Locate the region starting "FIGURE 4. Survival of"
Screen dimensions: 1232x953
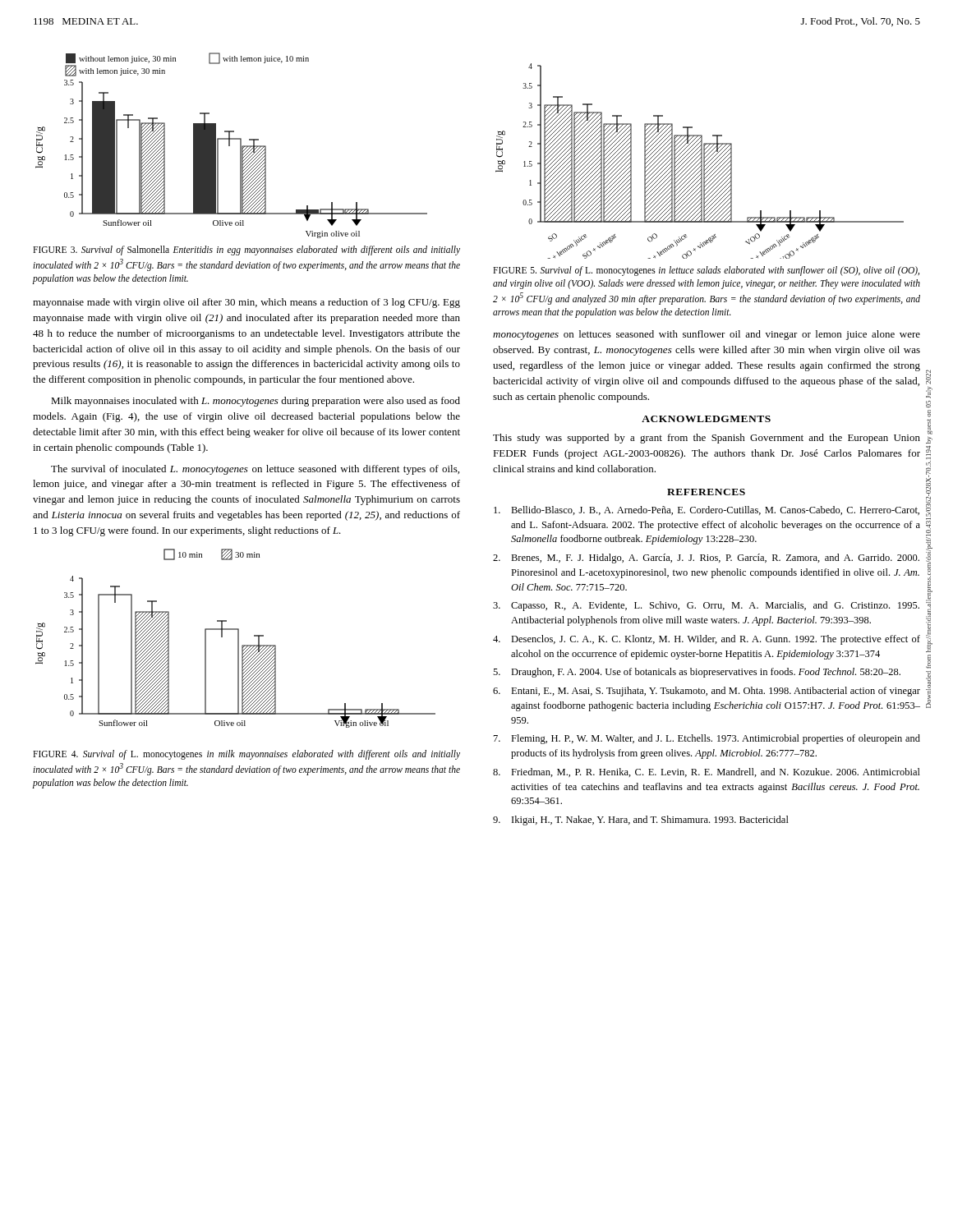[x=246, y=768]
